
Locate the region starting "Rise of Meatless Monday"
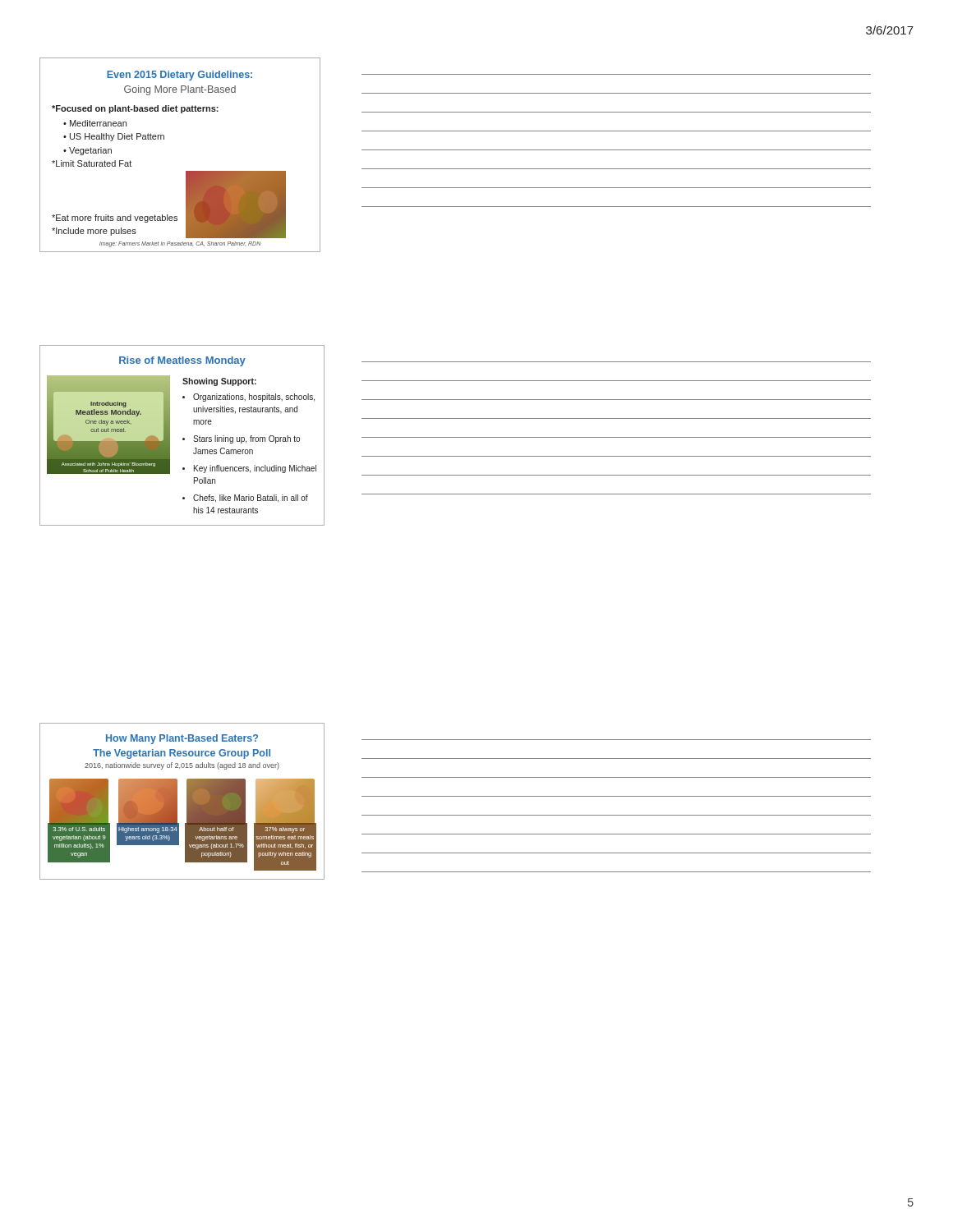[182, 360]
